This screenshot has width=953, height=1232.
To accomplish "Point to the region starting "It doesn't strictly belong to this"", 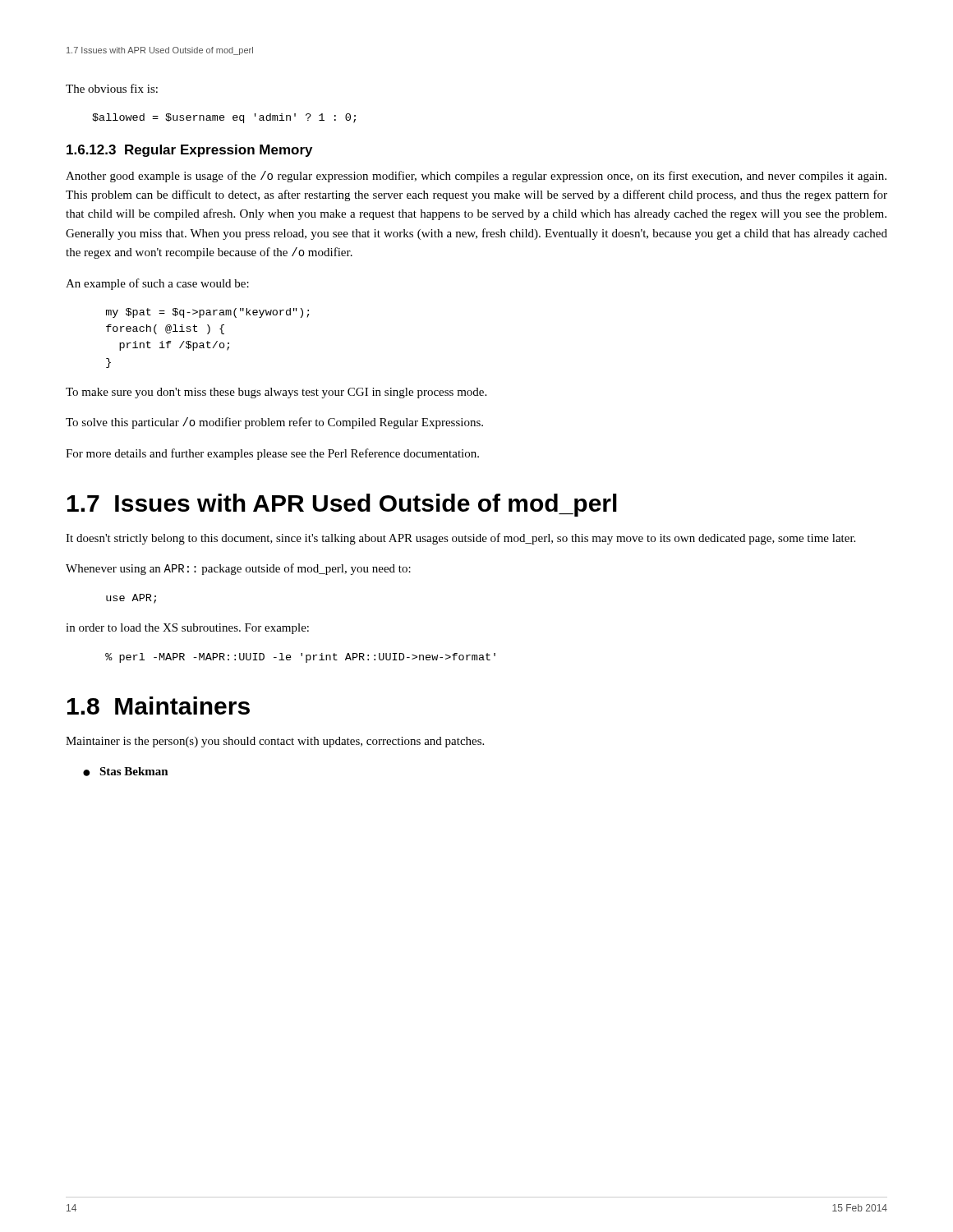I will coord(476,539).
